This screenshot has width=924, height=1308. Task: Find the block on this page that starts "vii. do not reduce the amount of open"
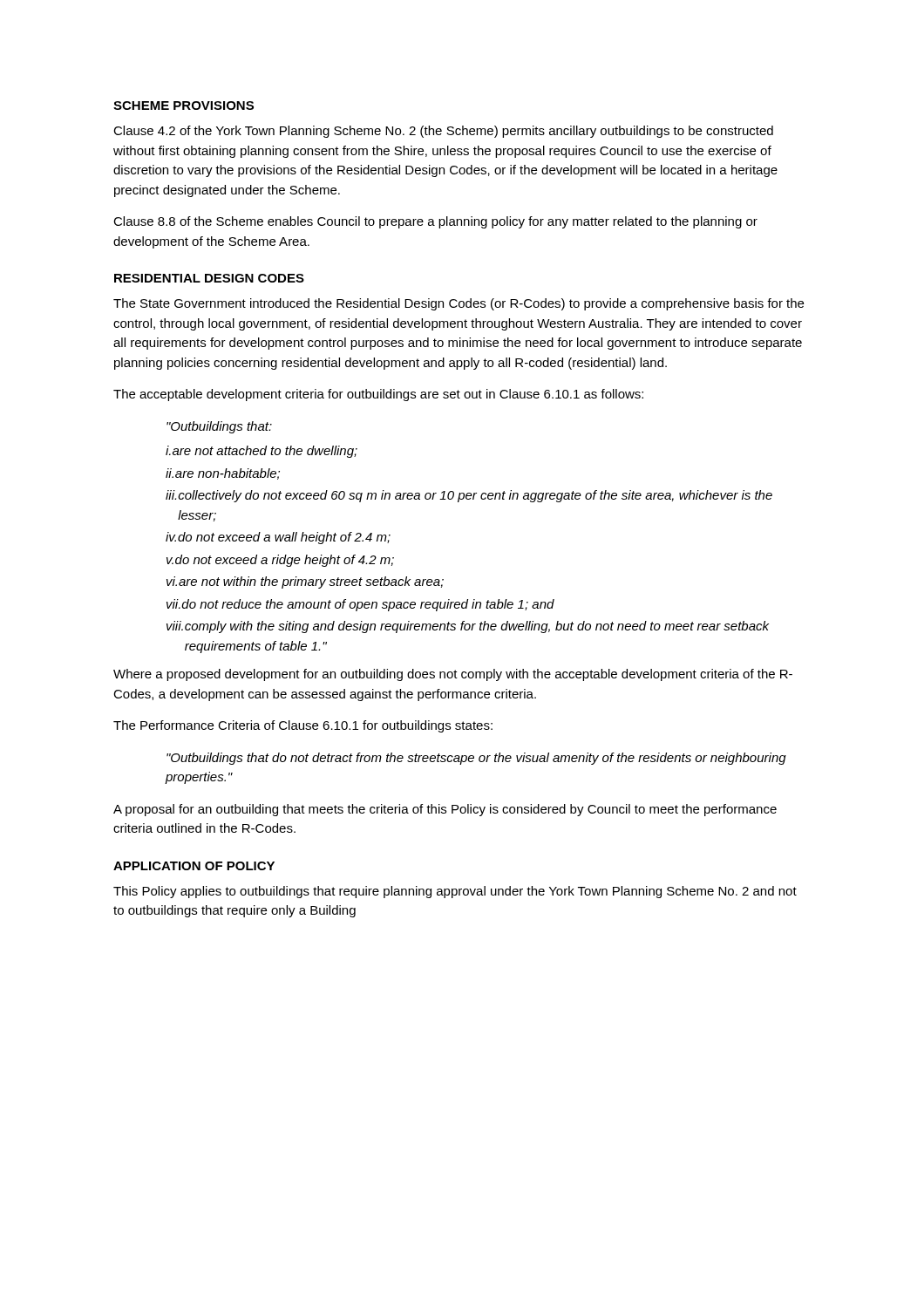(462, 604)
